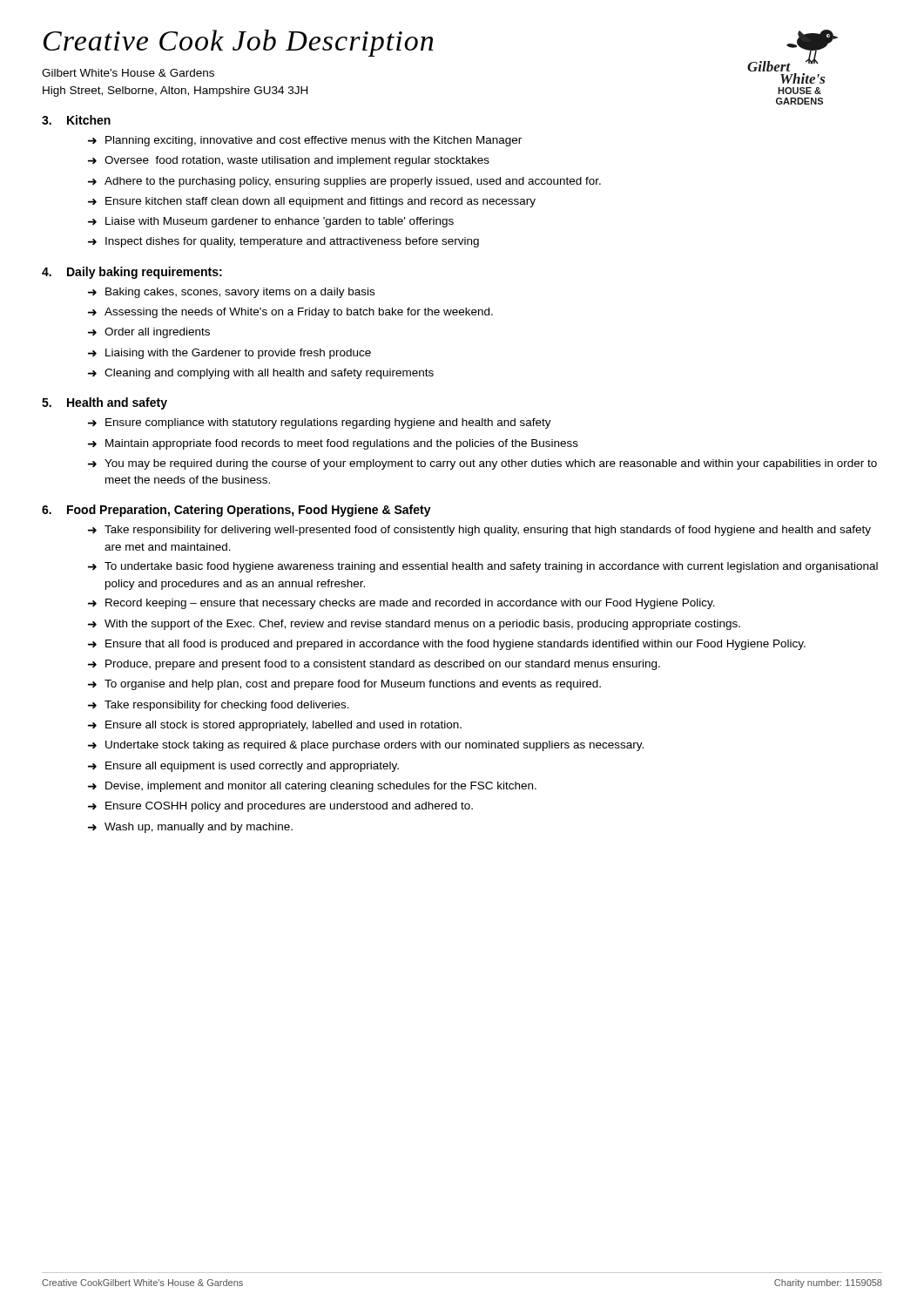
Task: Find the region starting "➜ Liaising with the Gardener"
Action: pyautogui.click(x=229, y=354)
